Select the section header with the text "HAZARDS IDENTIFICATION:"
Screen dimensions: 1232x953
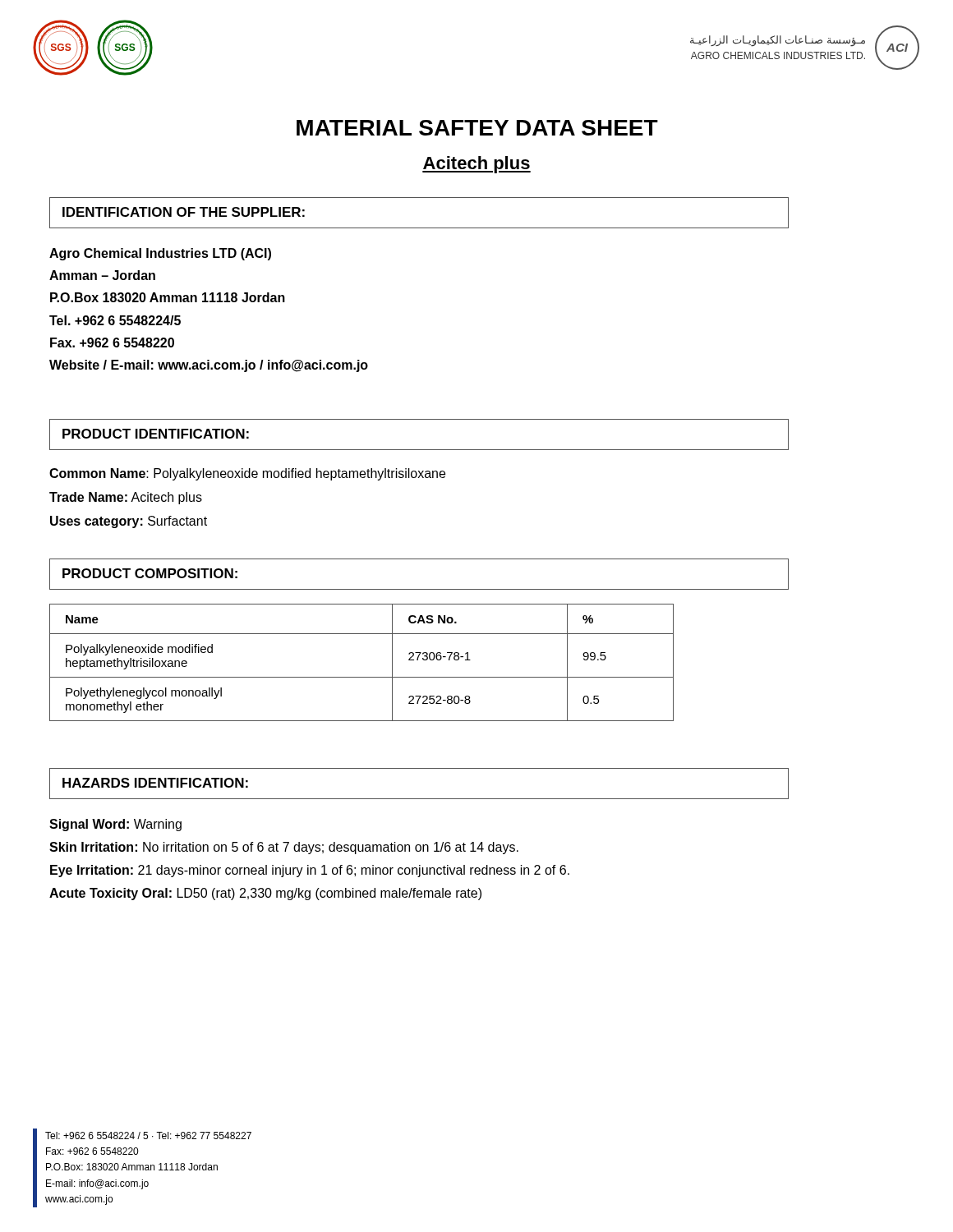pos(419,784)
